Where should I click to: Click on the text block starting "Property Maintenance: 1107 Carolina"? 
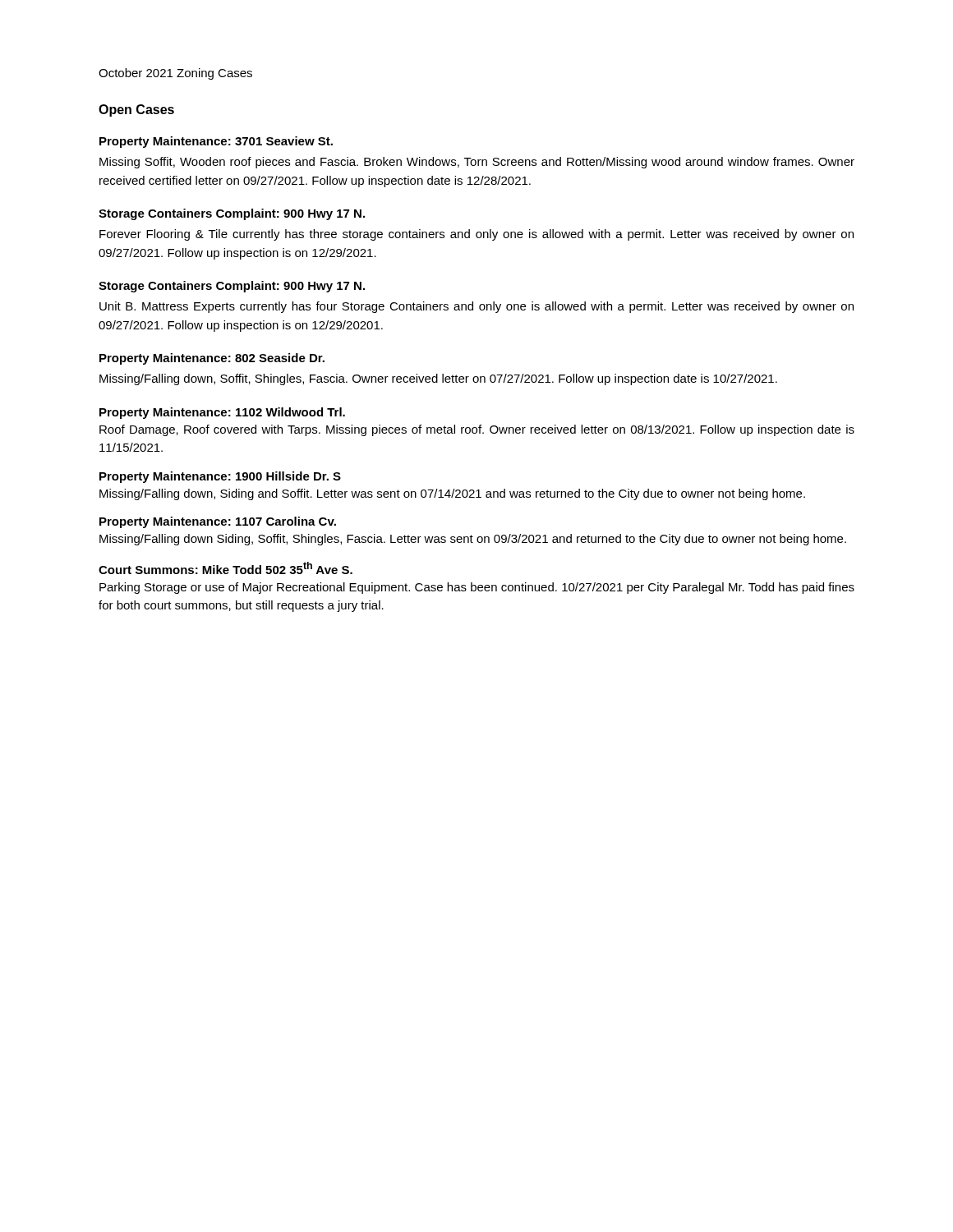(x=218, y=521)
